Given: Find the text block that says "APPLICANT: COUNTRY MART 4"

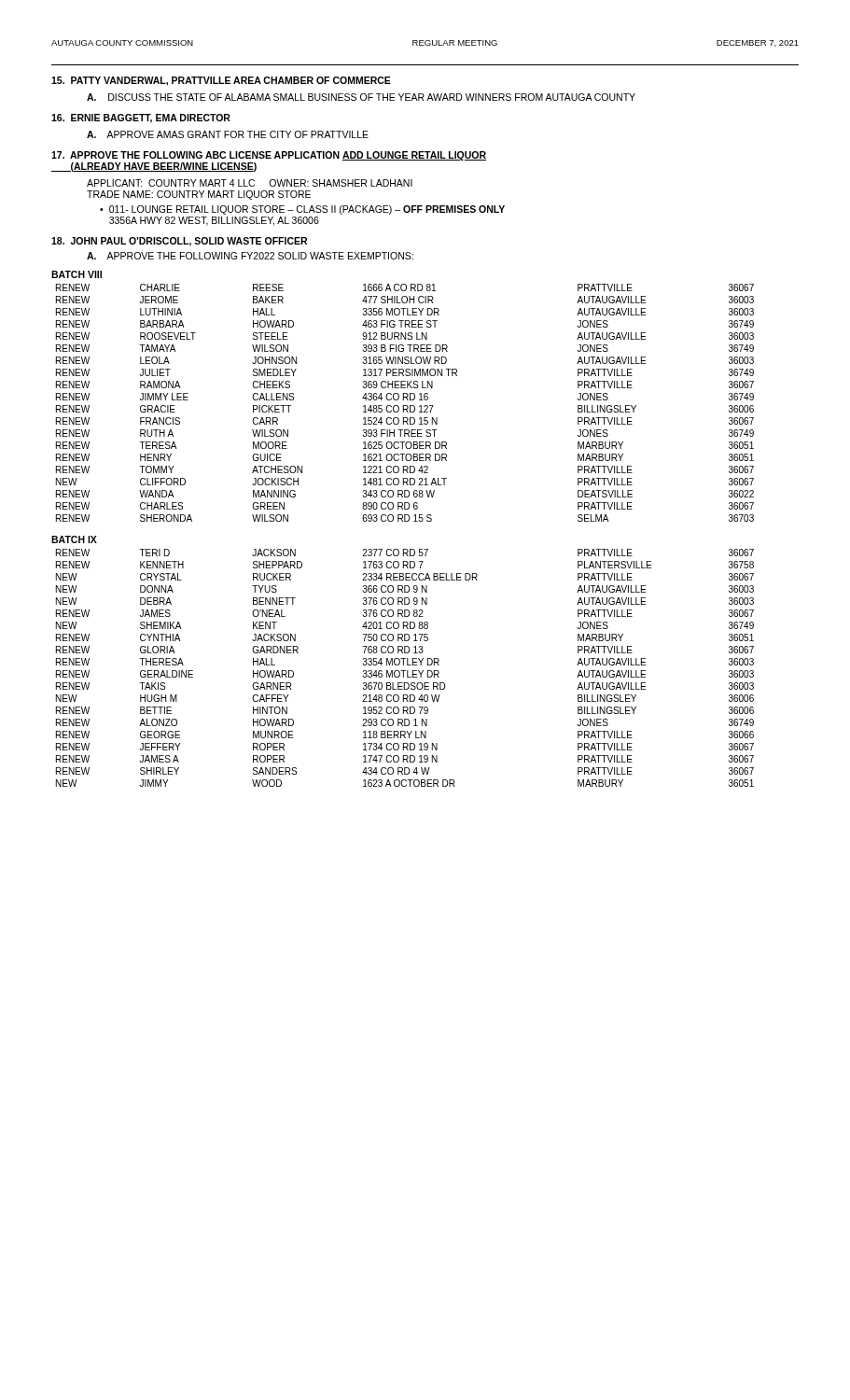Looking at the screenshot, I should click(x=250, y=189).
